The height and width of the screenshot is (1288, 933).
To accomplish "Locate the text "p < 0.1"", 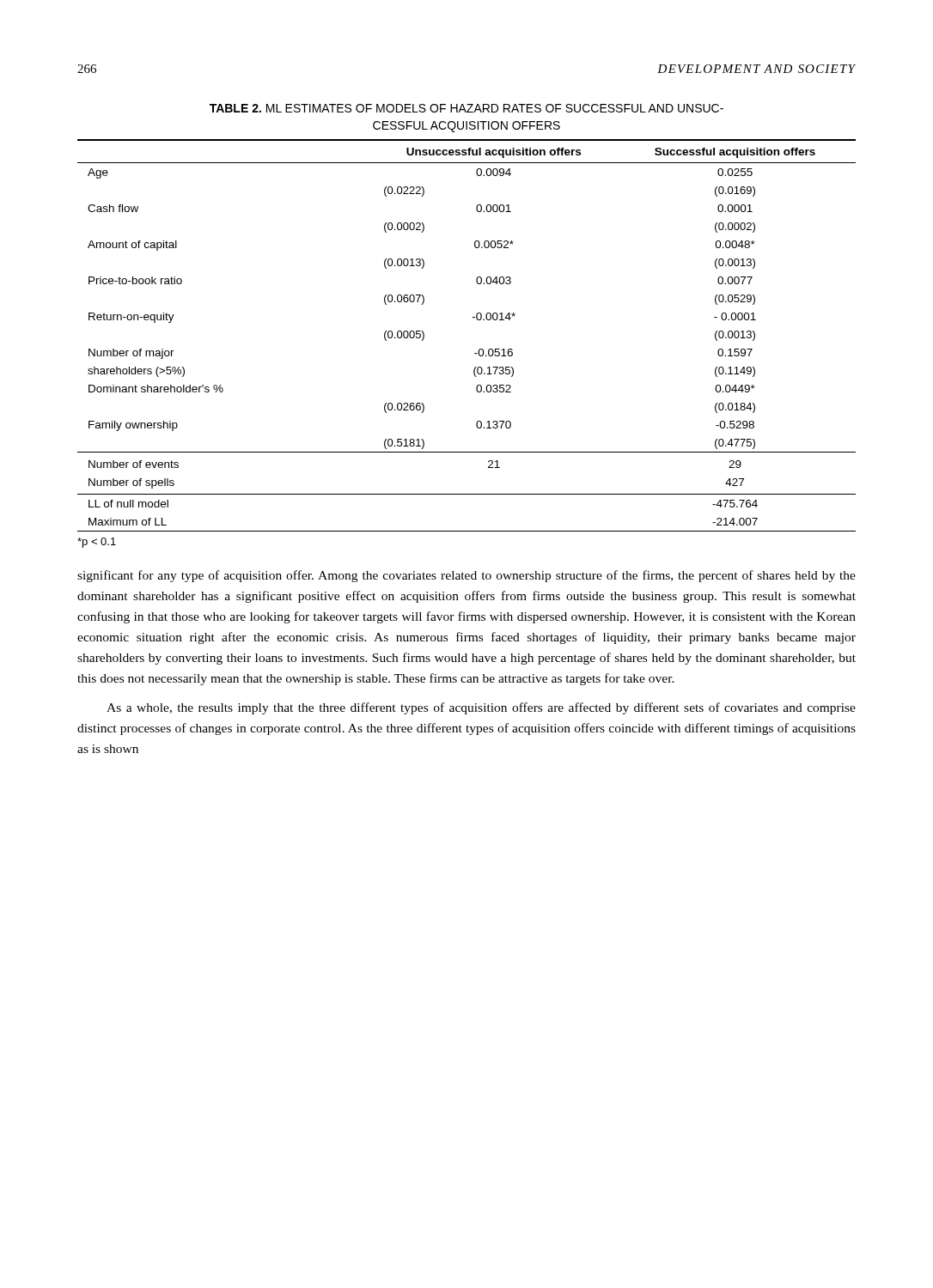I will pos(97,542).
